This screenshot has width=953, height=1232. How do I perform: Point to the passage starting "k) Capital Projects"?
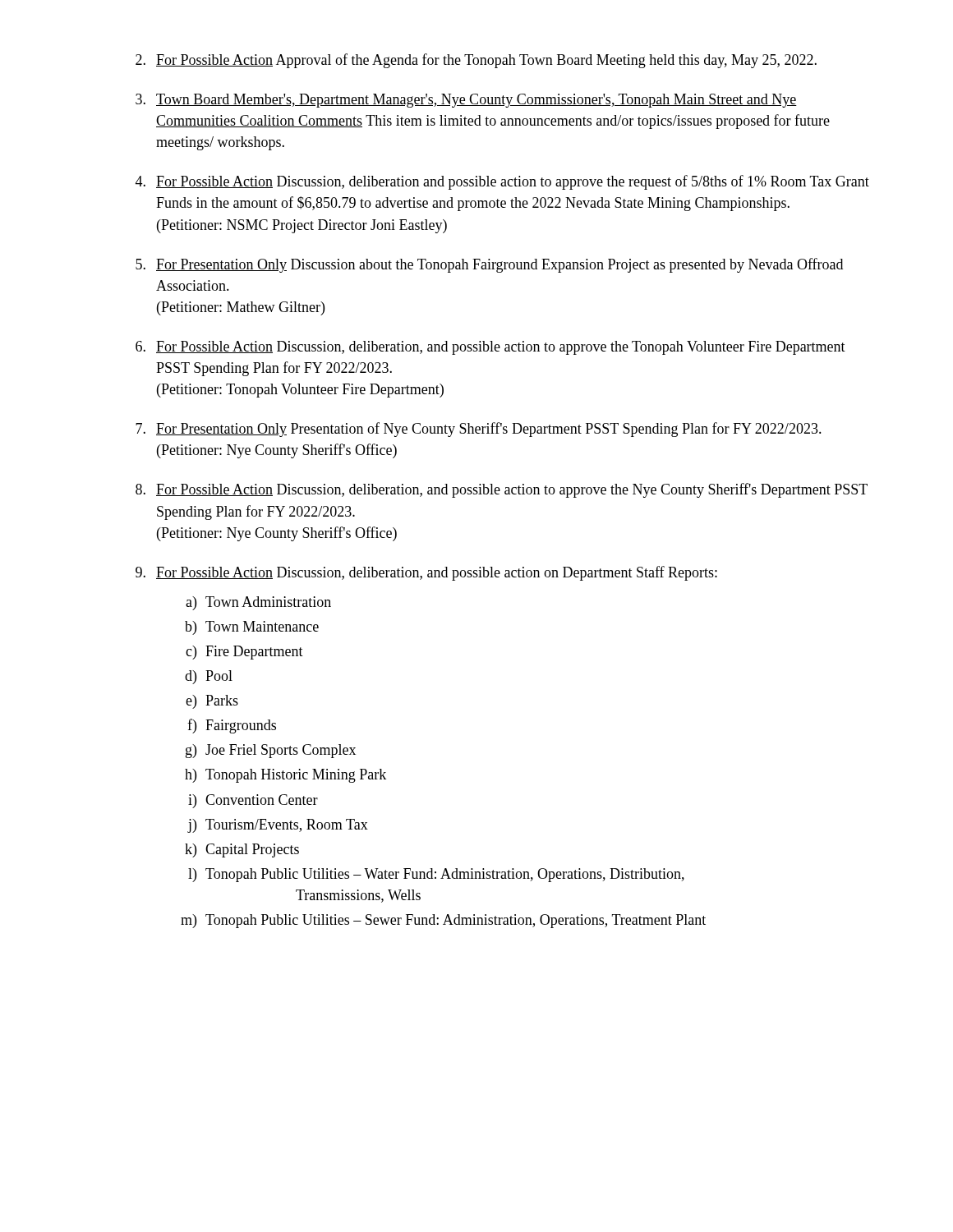[x=242, y=850]
